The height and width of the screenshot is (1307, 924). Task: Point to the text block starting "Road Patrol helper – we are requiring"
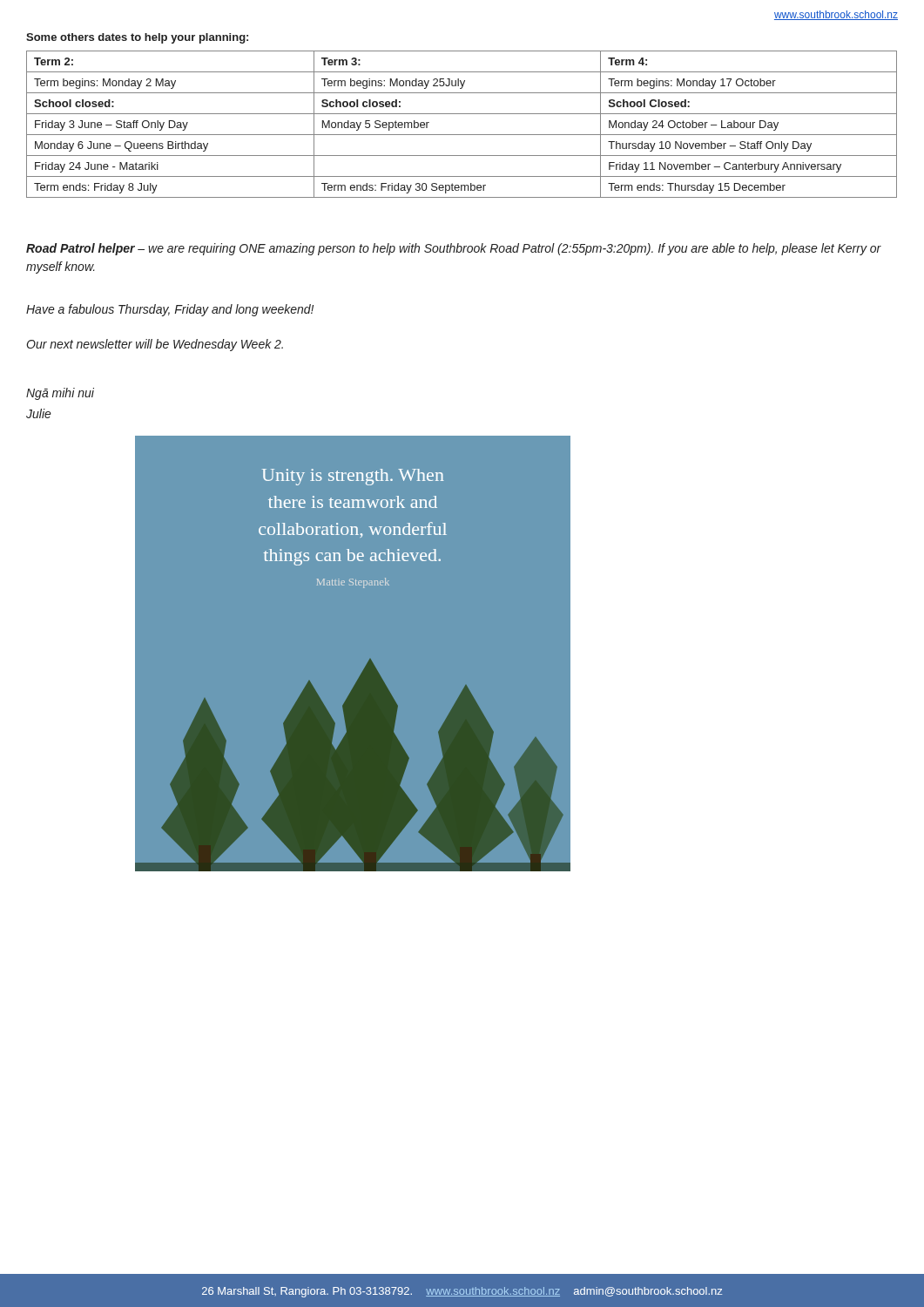pos(453,257)
